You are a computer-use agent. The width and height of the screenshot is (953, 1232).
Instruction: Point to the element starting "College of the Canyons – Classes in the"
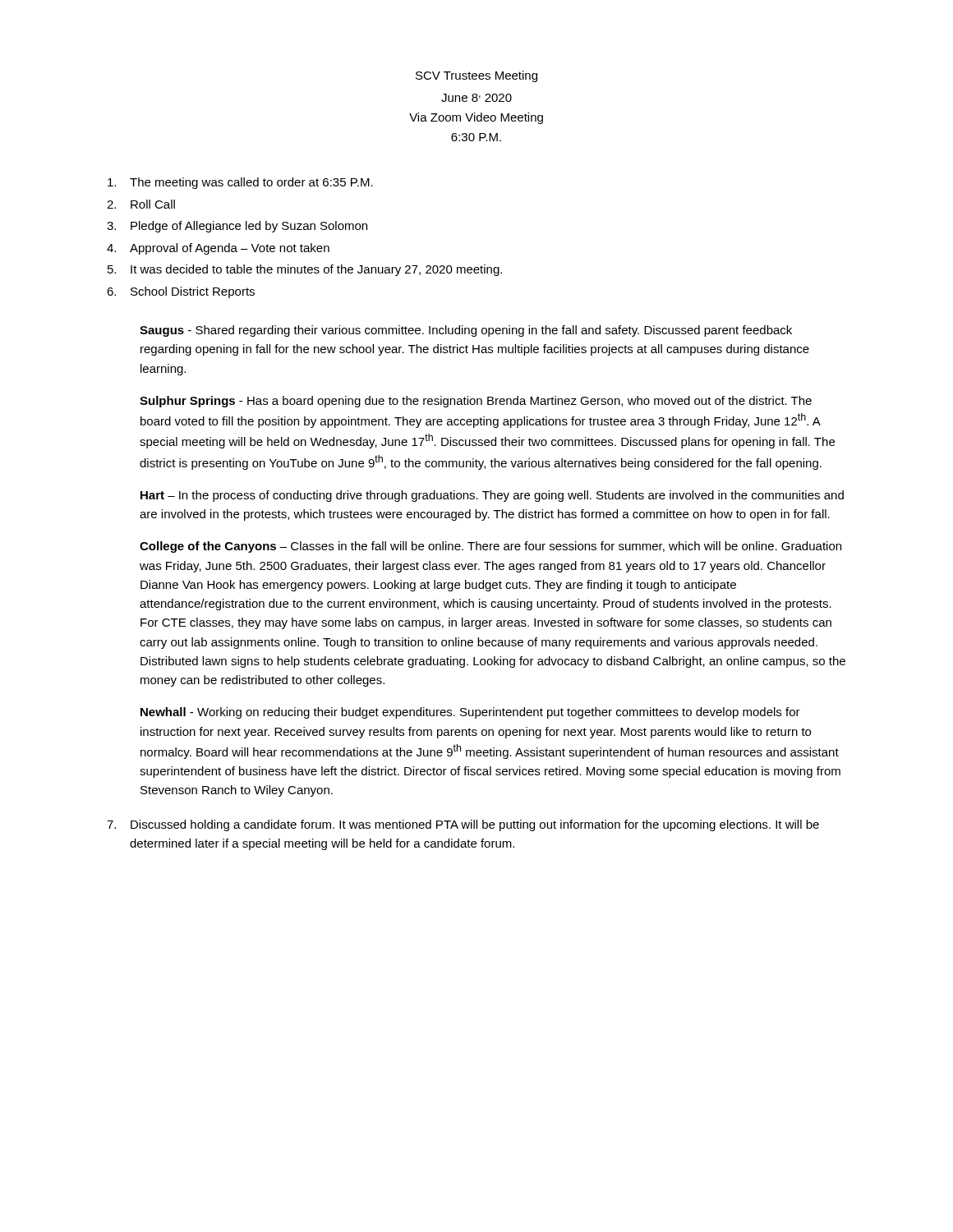(x=493, y=613)
